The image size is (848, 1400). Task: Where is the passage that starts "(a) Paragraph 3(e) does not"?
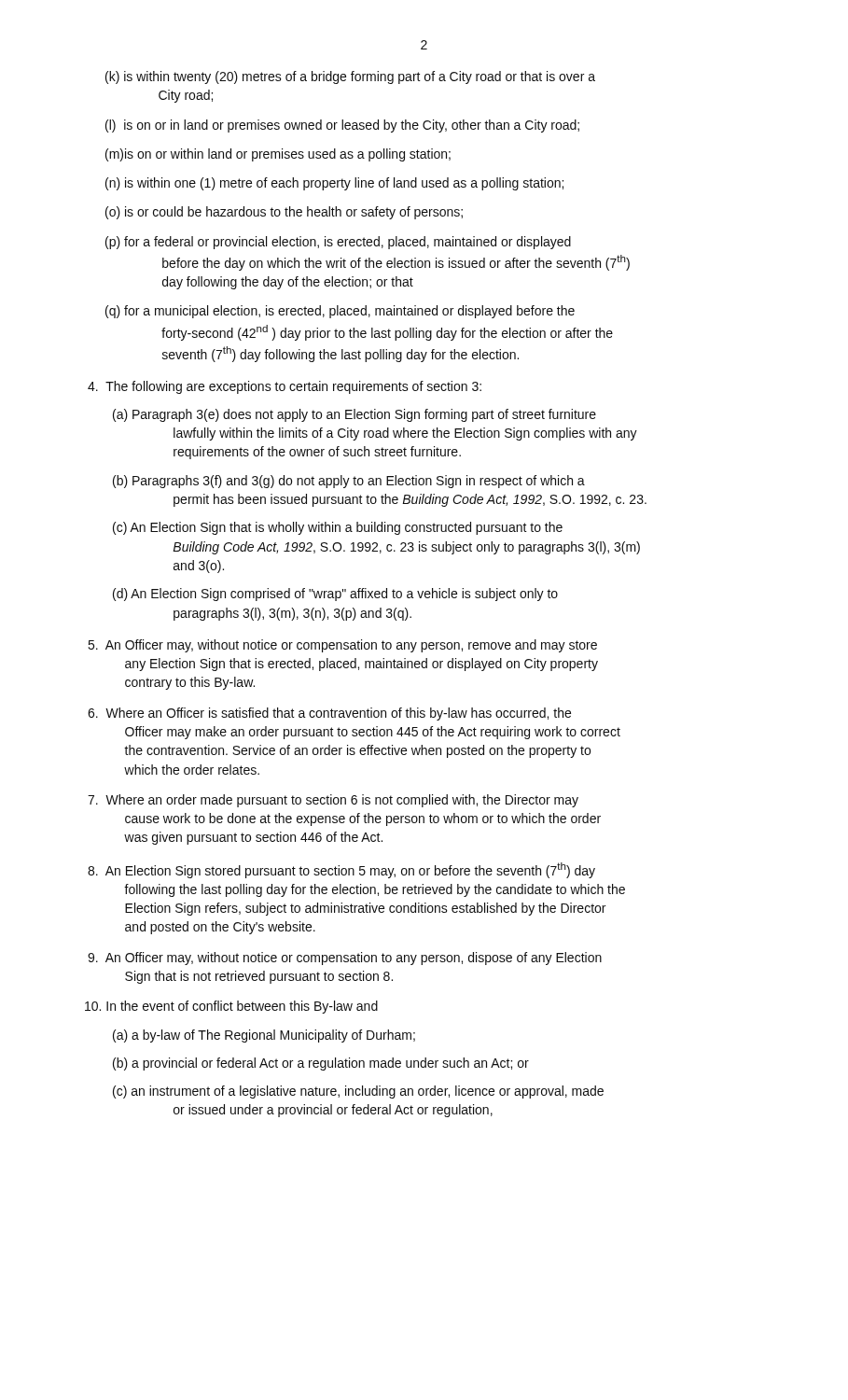[374, 433]
